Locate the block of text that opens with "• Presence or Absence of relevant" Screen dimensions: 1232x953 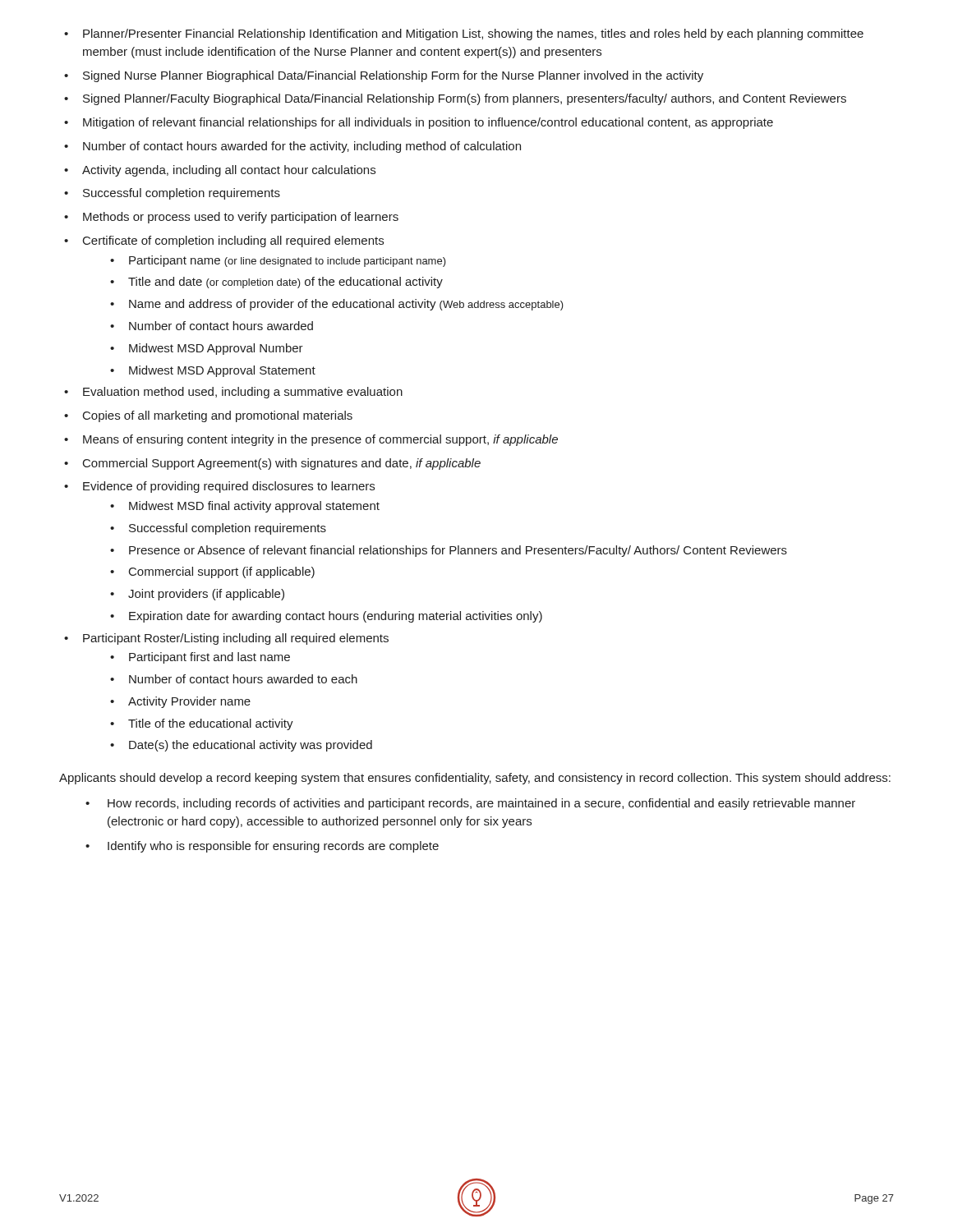(x=449, y=550)
